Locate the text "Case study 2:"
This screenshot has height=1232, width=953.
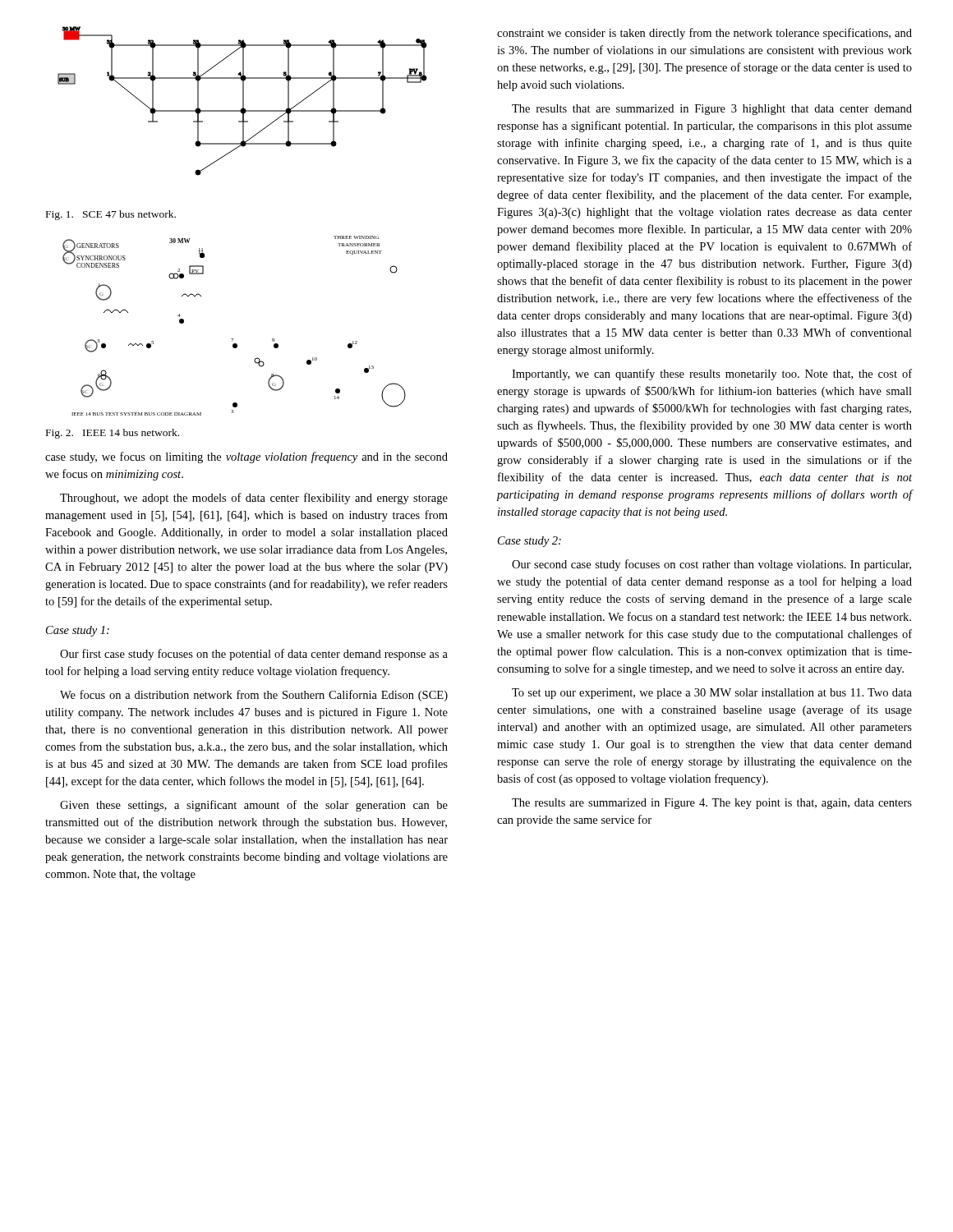click(x=529, y=542)
